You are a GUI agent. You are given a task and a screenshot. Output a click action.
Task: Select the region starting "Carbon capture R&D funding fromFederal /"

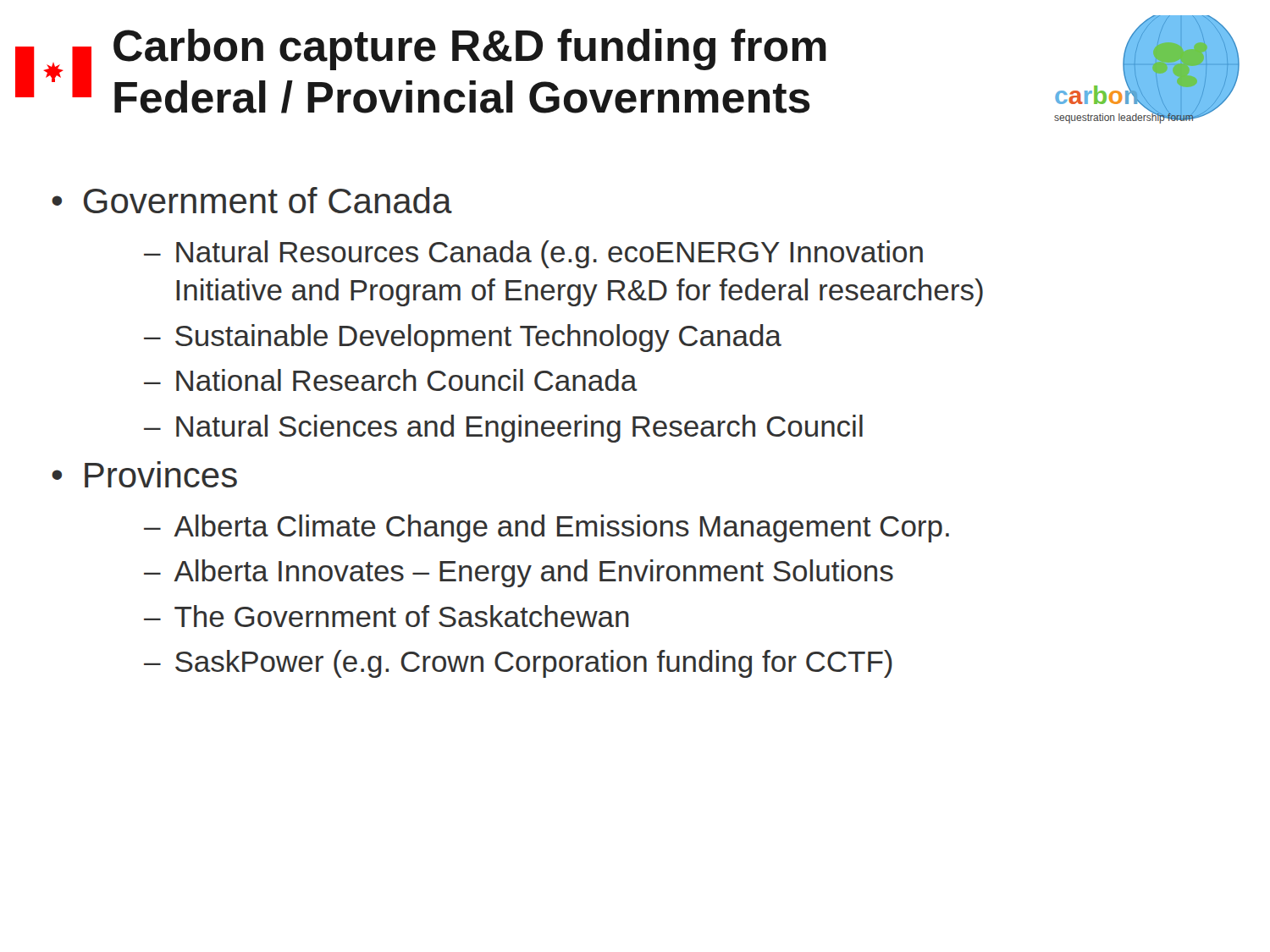point(470,71)
